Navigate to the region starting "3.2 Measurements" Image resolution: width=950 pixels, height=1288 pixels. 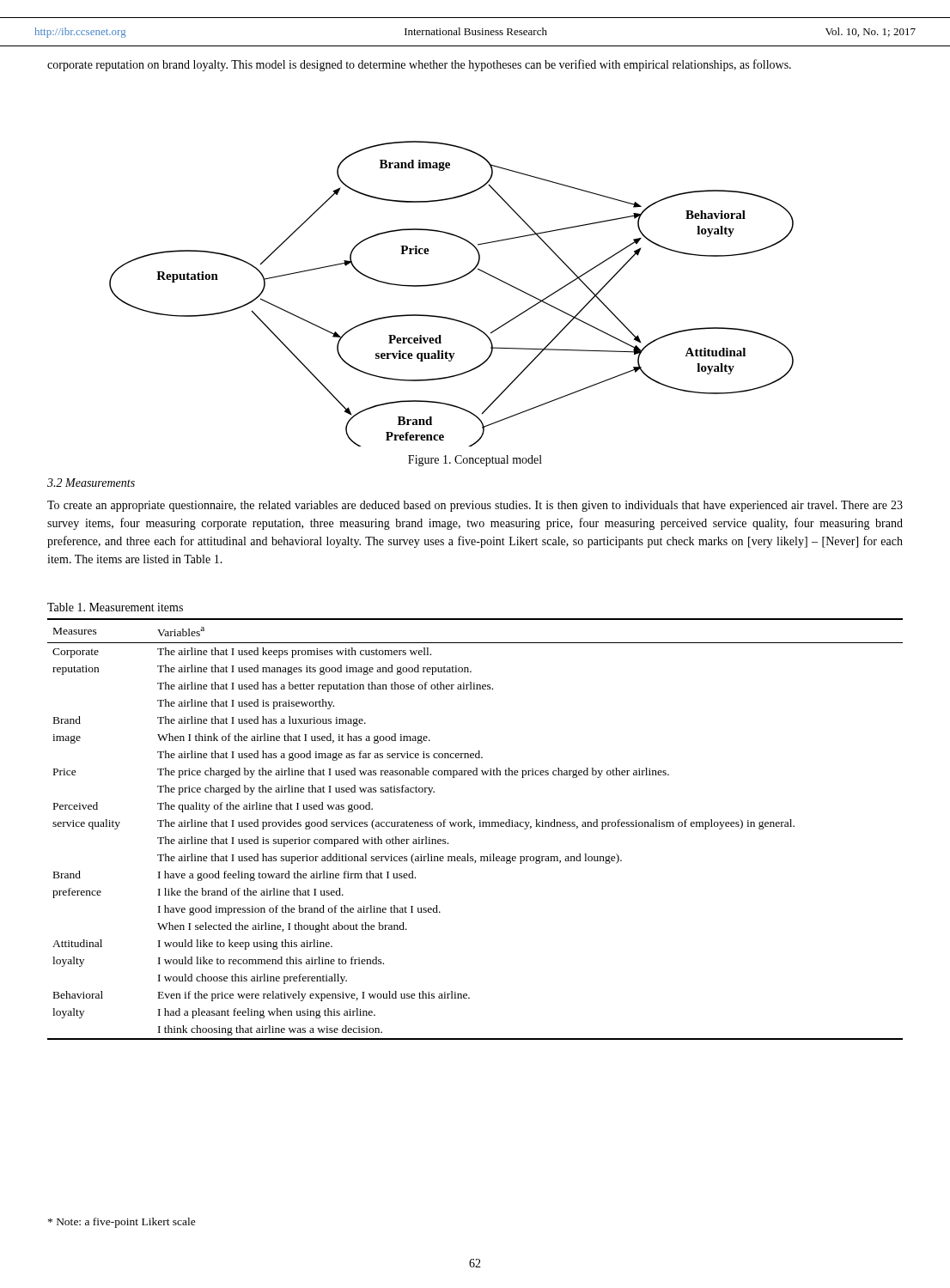pyautogui.click(x=91, y=483)
